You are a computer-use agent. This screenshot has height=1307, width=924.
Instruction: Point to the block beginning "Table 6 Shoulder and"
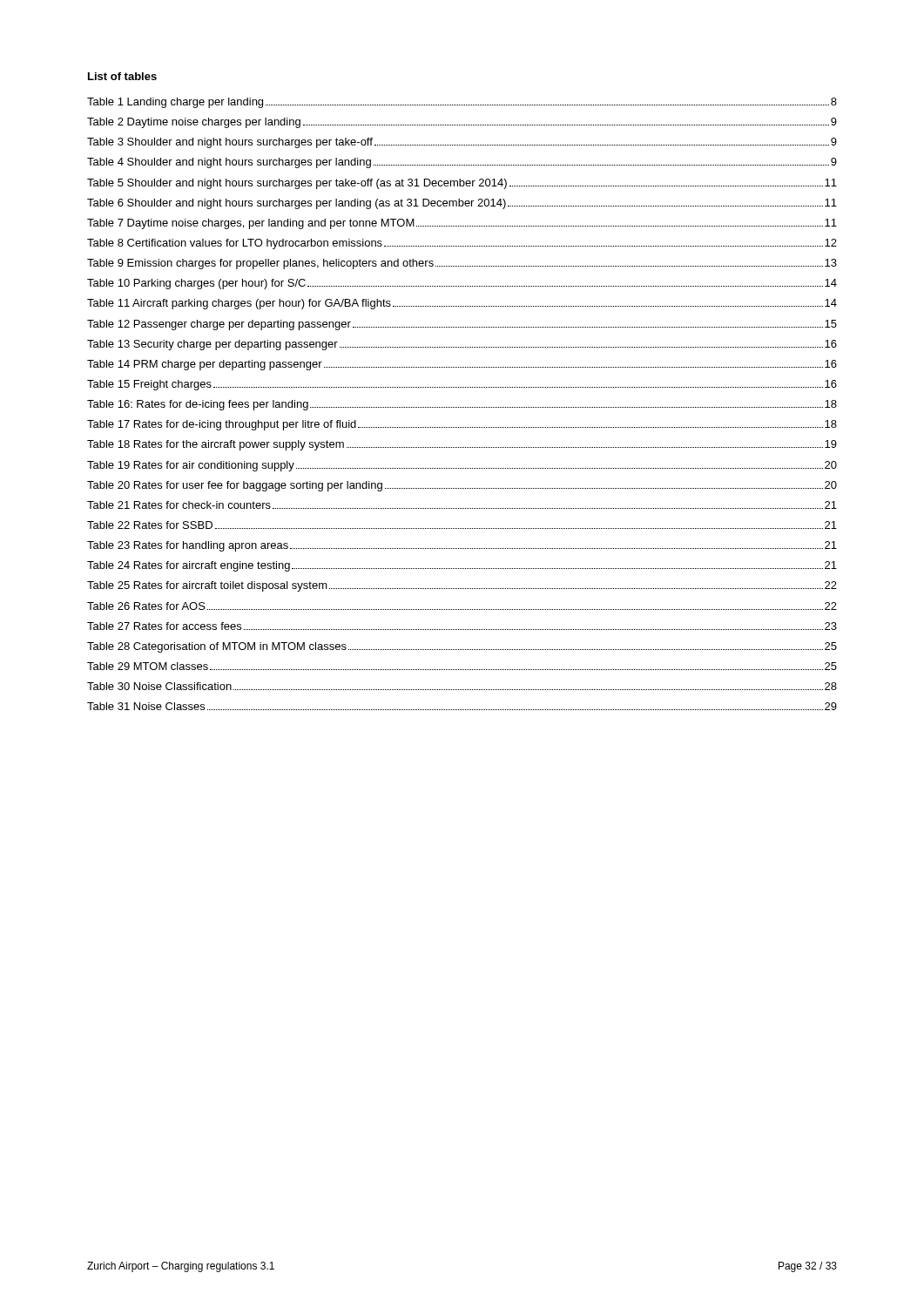point(462,203)
